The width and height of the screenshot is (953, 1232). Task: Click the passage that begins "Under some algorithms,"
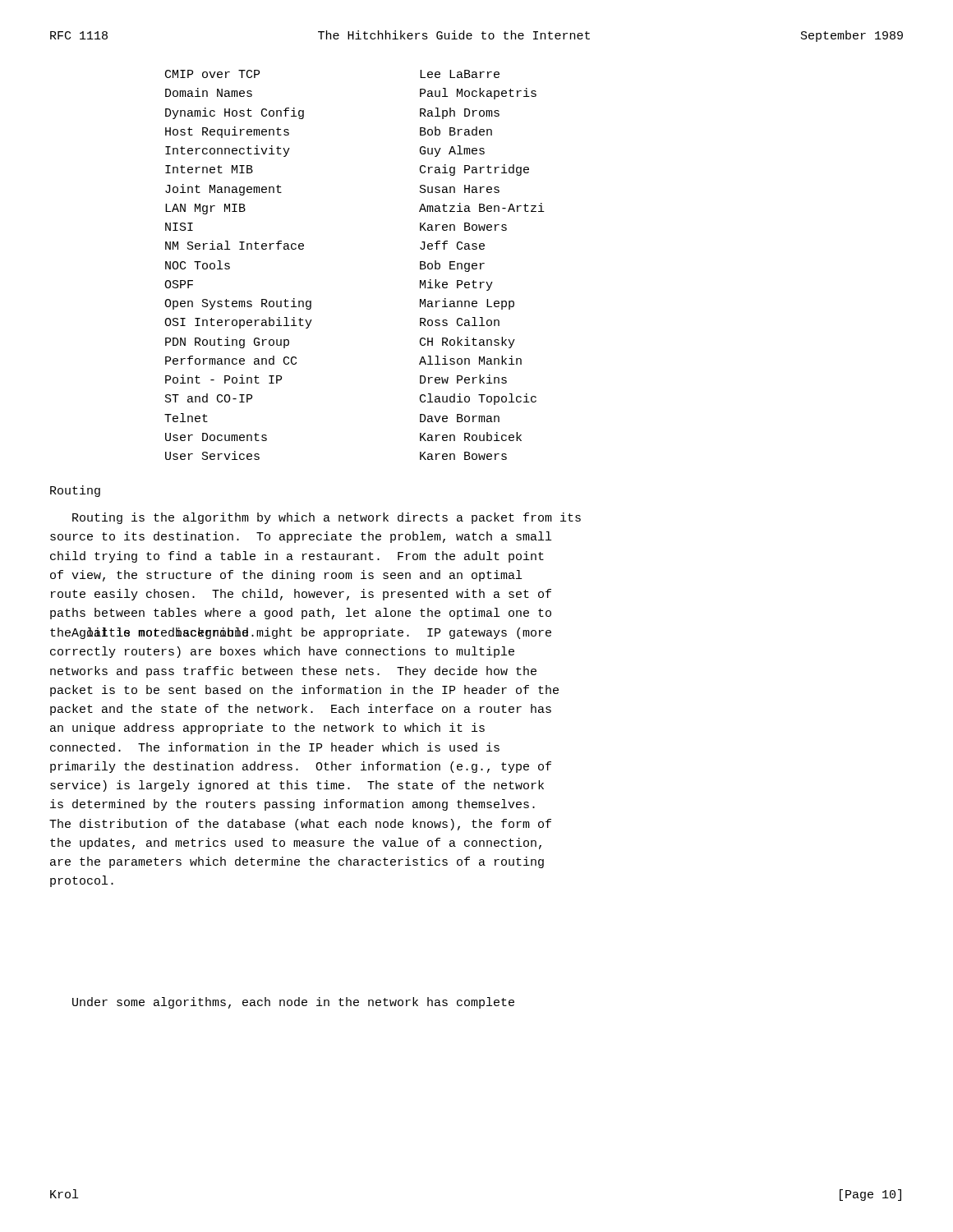tap(282, 1003)
